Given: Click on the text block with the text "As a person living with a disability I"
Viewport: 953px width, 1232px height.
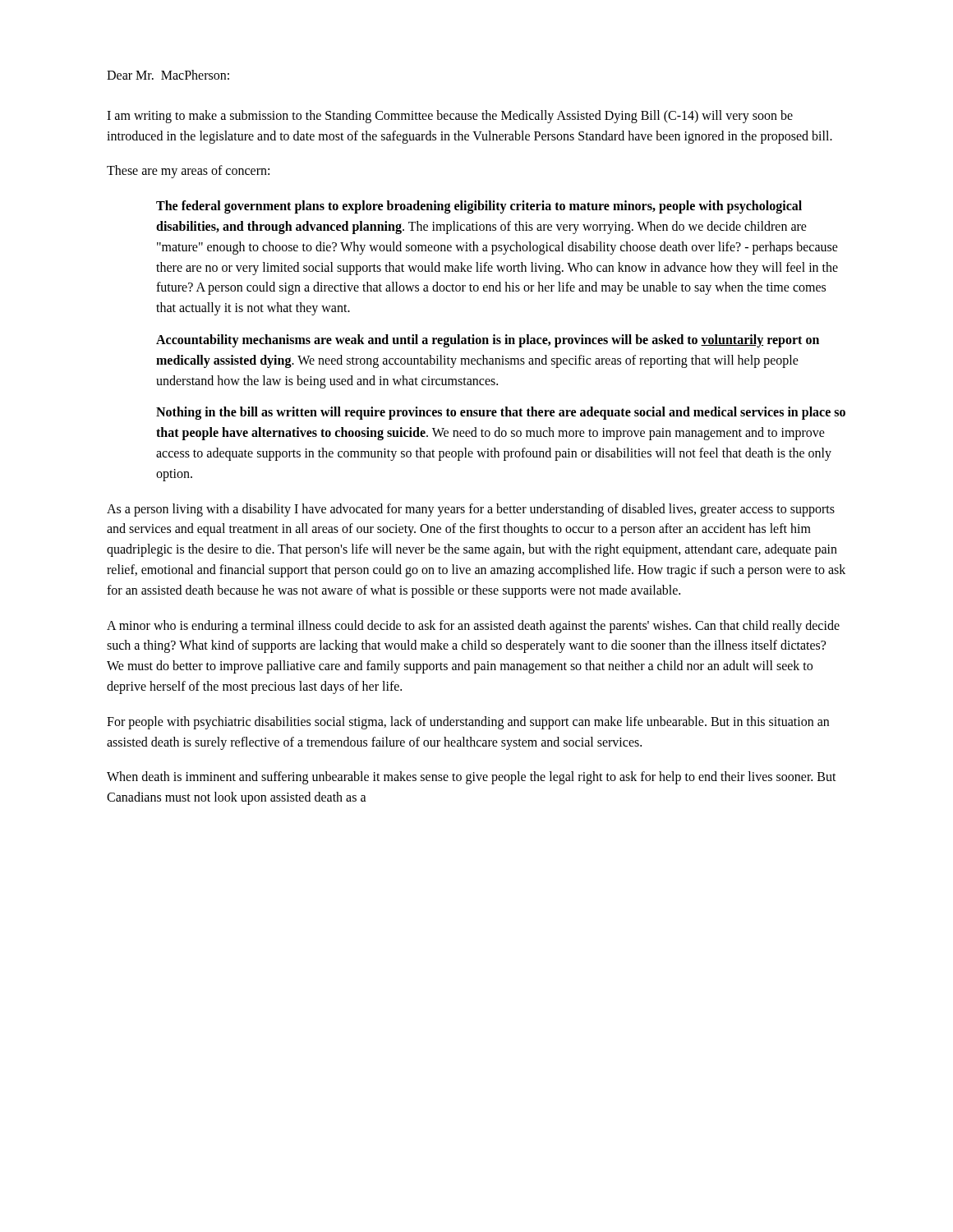Looking at the screenshot, I should 476,549.
